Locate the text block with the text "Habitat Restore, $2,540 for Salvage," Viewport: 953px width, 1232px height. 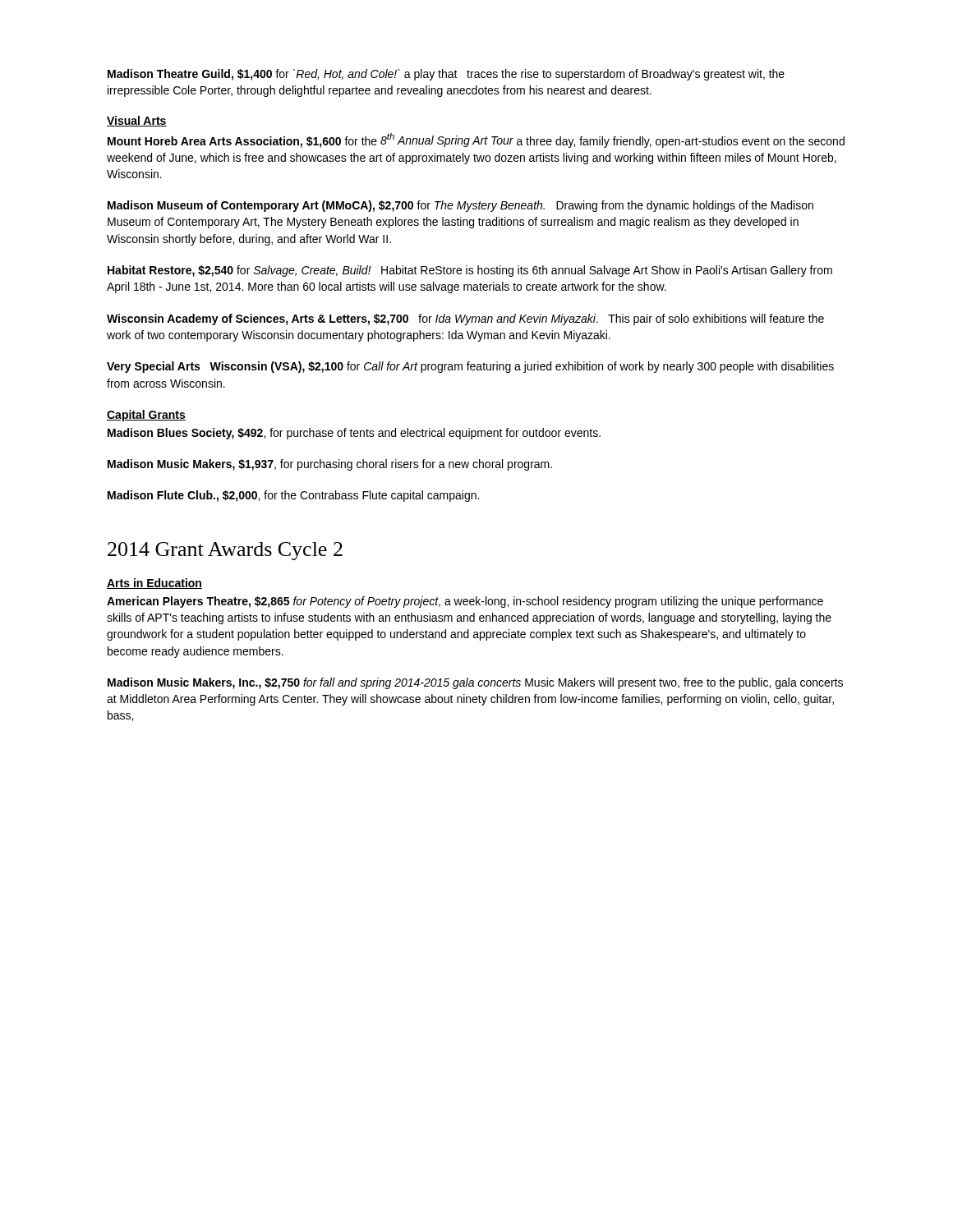pyautogui.click(x=470, y=279)
